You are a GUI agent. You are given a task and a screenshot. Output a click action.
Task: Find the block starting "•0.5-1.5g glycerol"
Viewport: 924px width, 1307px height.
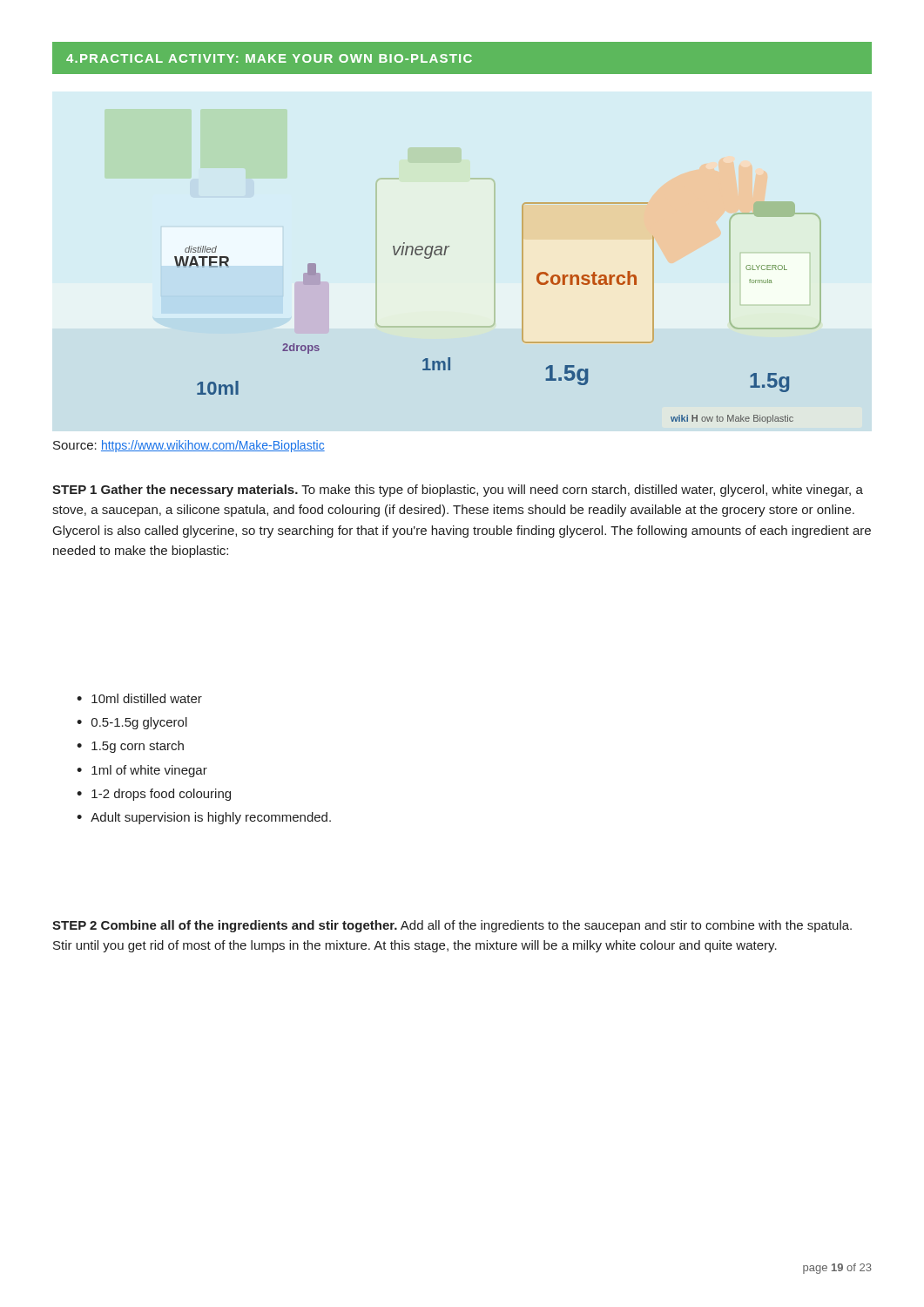132,723
